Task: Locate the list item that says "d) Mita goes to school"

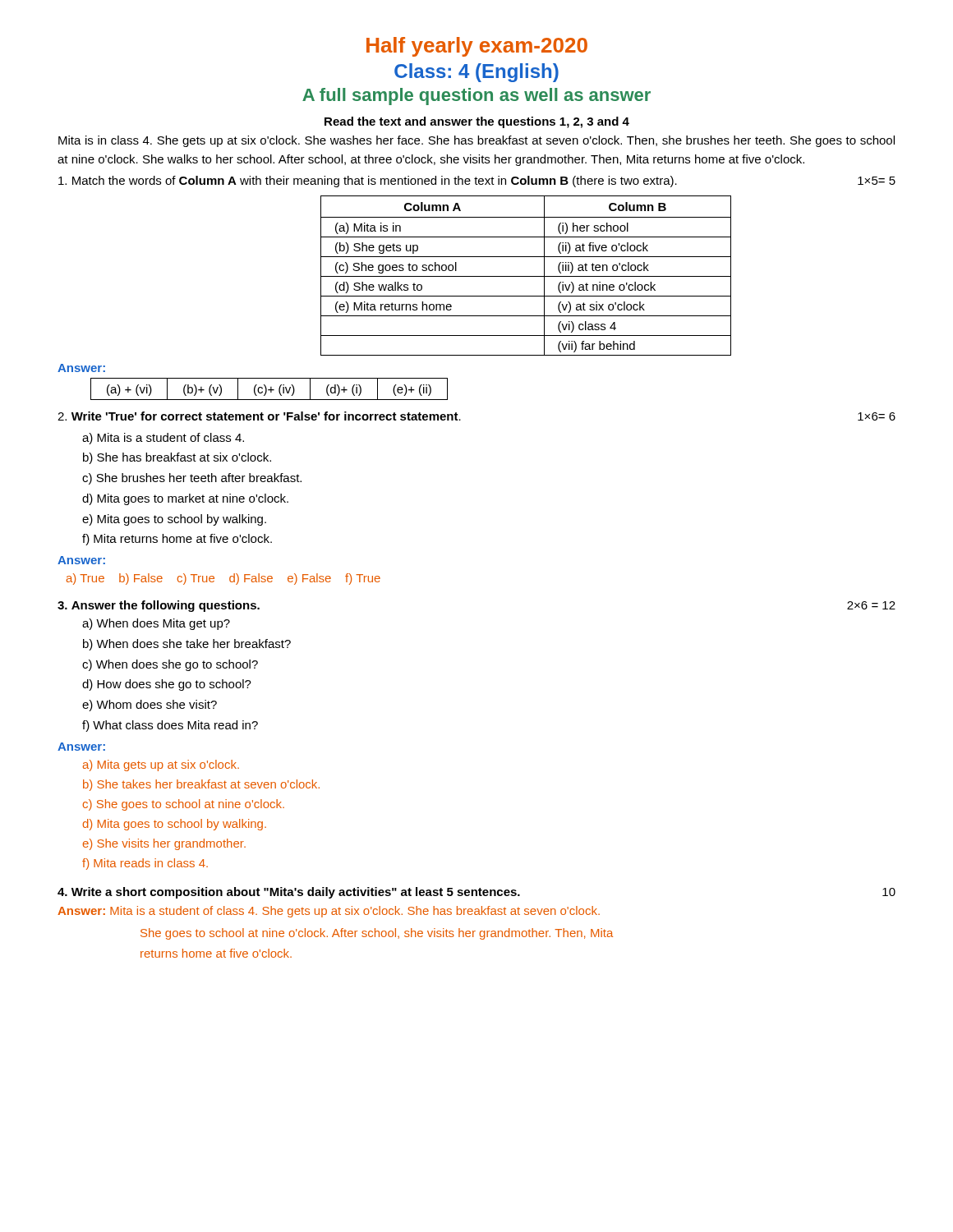Action: click(x=175, y=823)
